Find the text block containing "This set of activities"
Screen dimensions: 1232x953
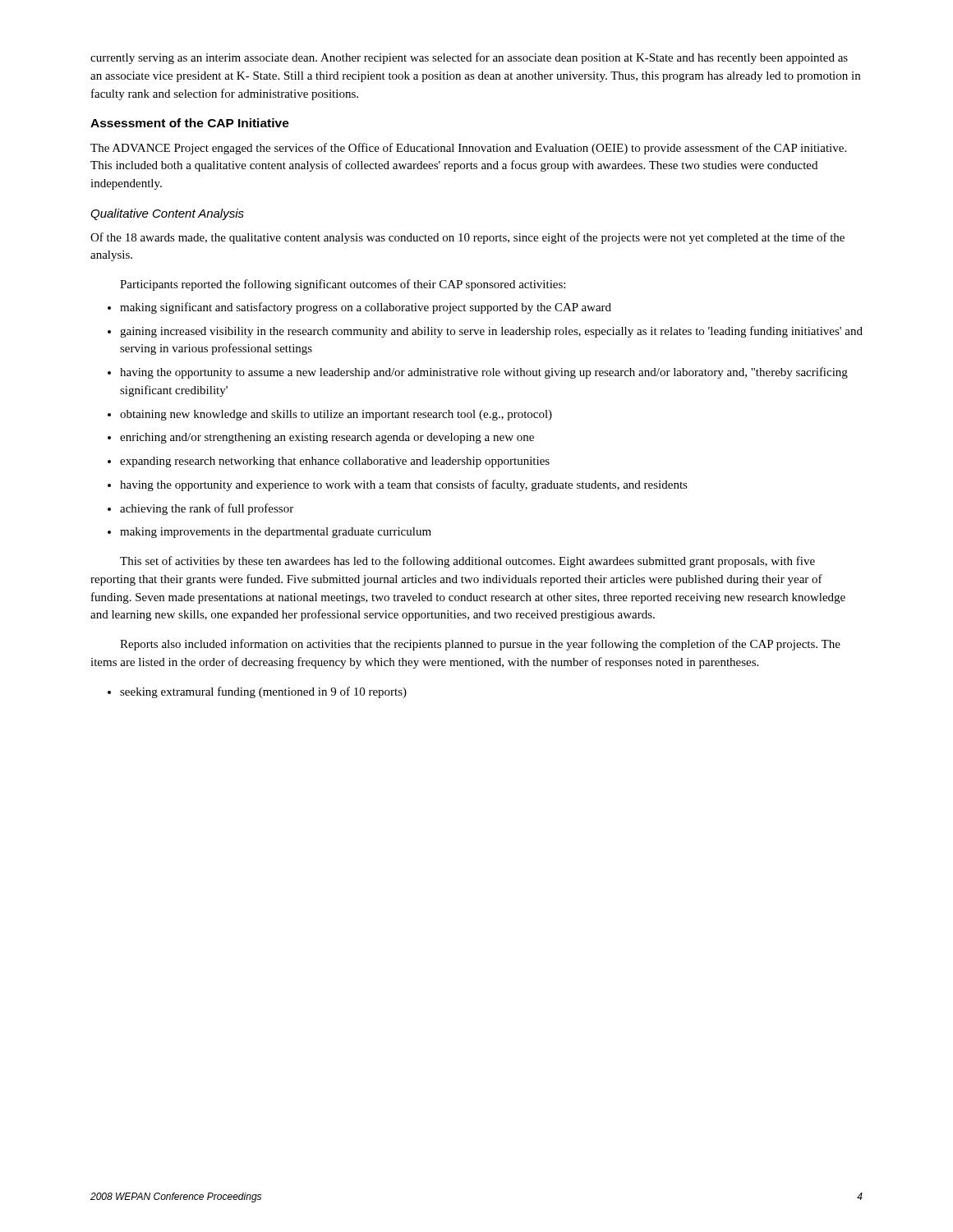coord(476,612)
